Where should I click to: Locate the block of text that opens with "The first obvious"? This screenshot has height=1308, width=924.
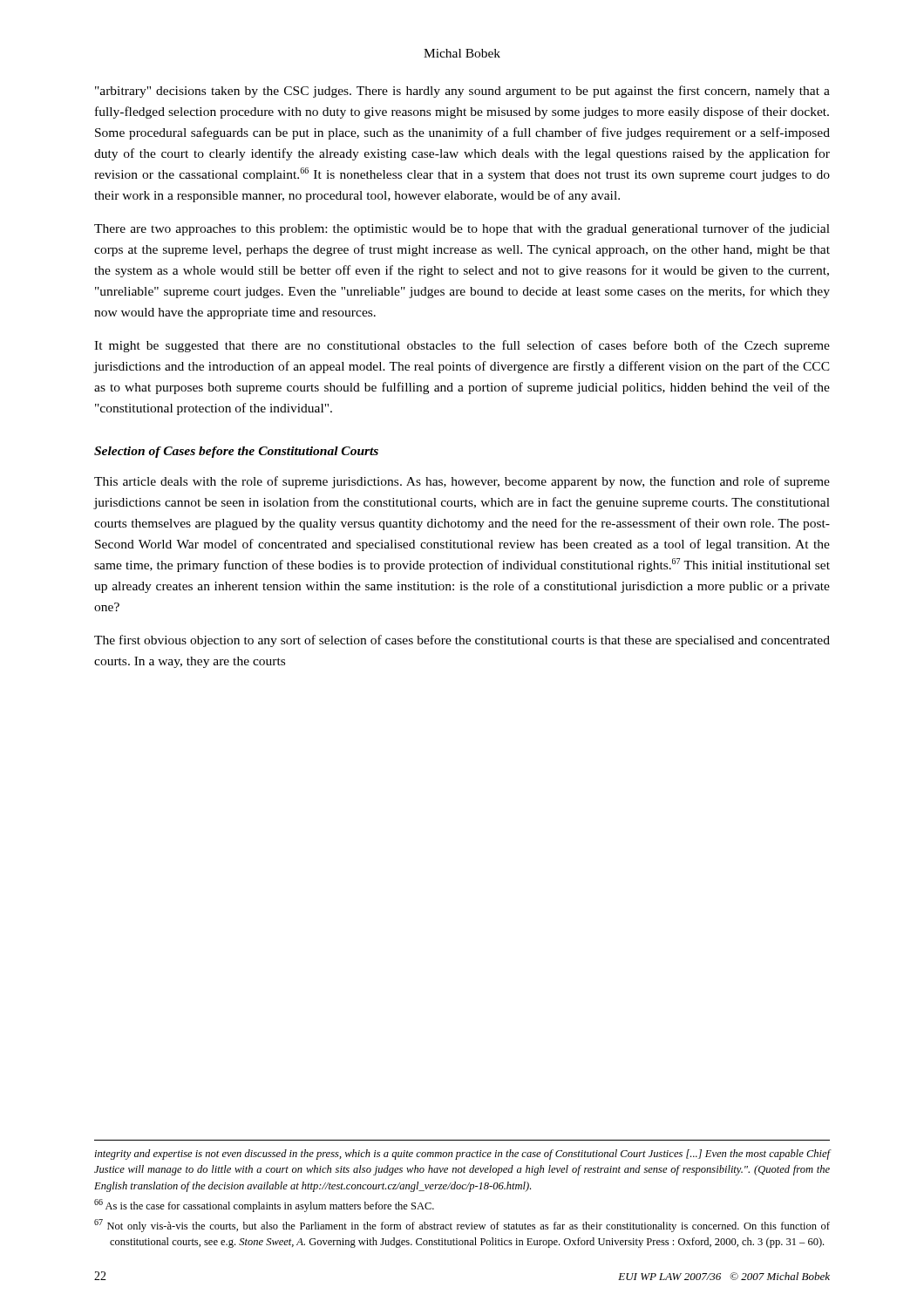462,651
